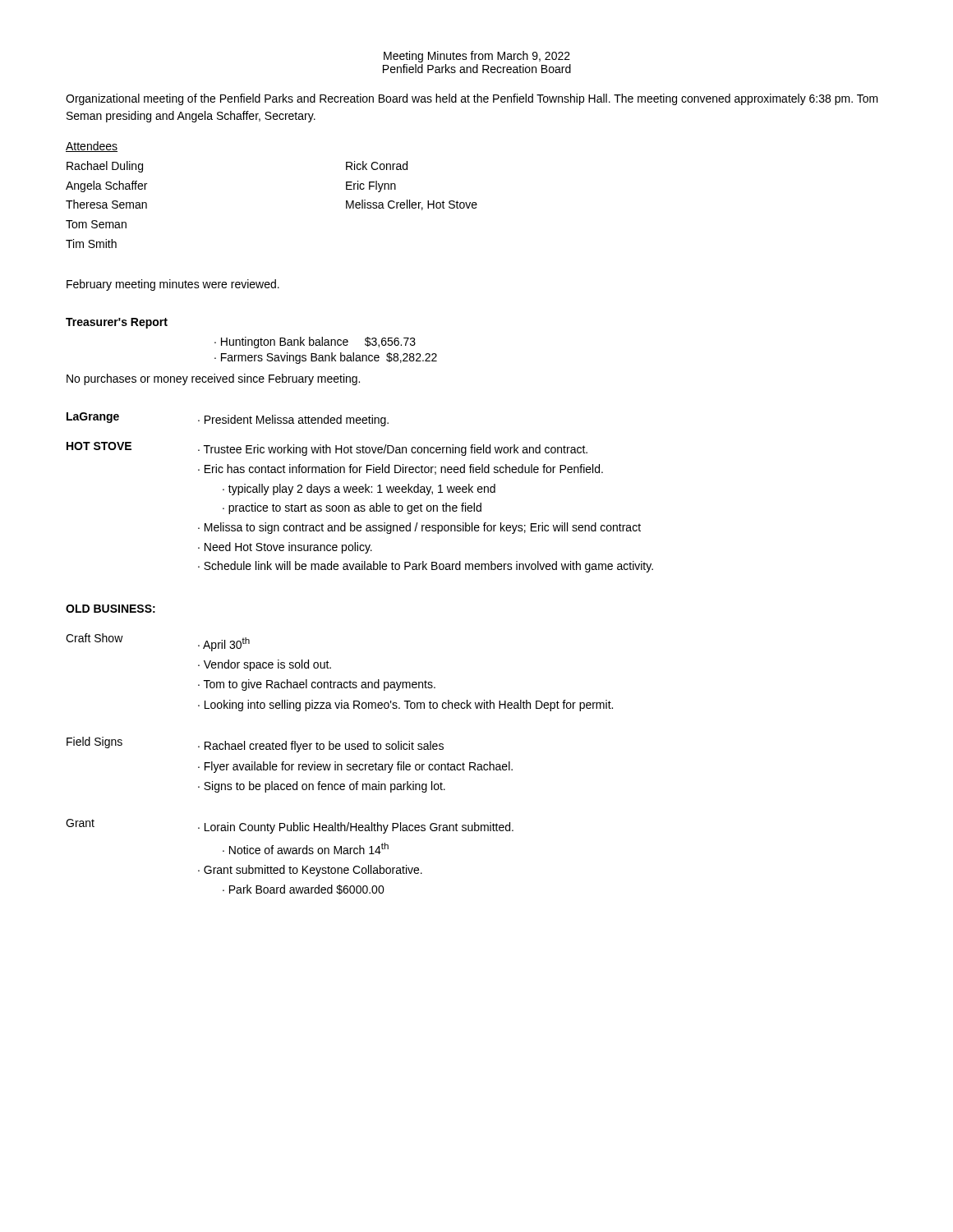Viewport: 953px width, 1232px height.
Task: Select the element starting "· Signs to be"
Action: tap(322, 787)
